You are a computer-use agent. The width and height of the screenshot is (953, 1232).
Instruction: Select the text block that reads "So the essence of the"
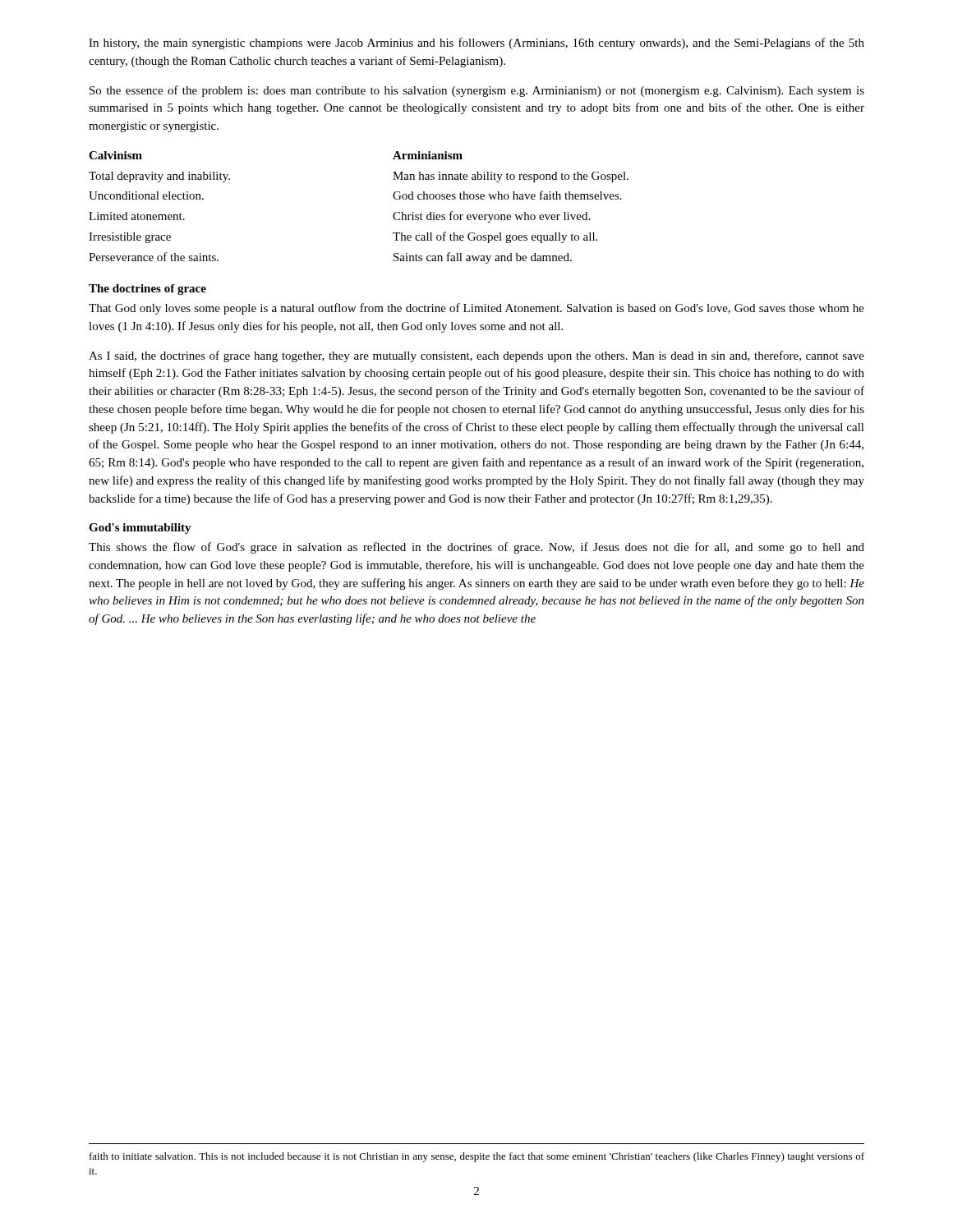click(476, 108)
